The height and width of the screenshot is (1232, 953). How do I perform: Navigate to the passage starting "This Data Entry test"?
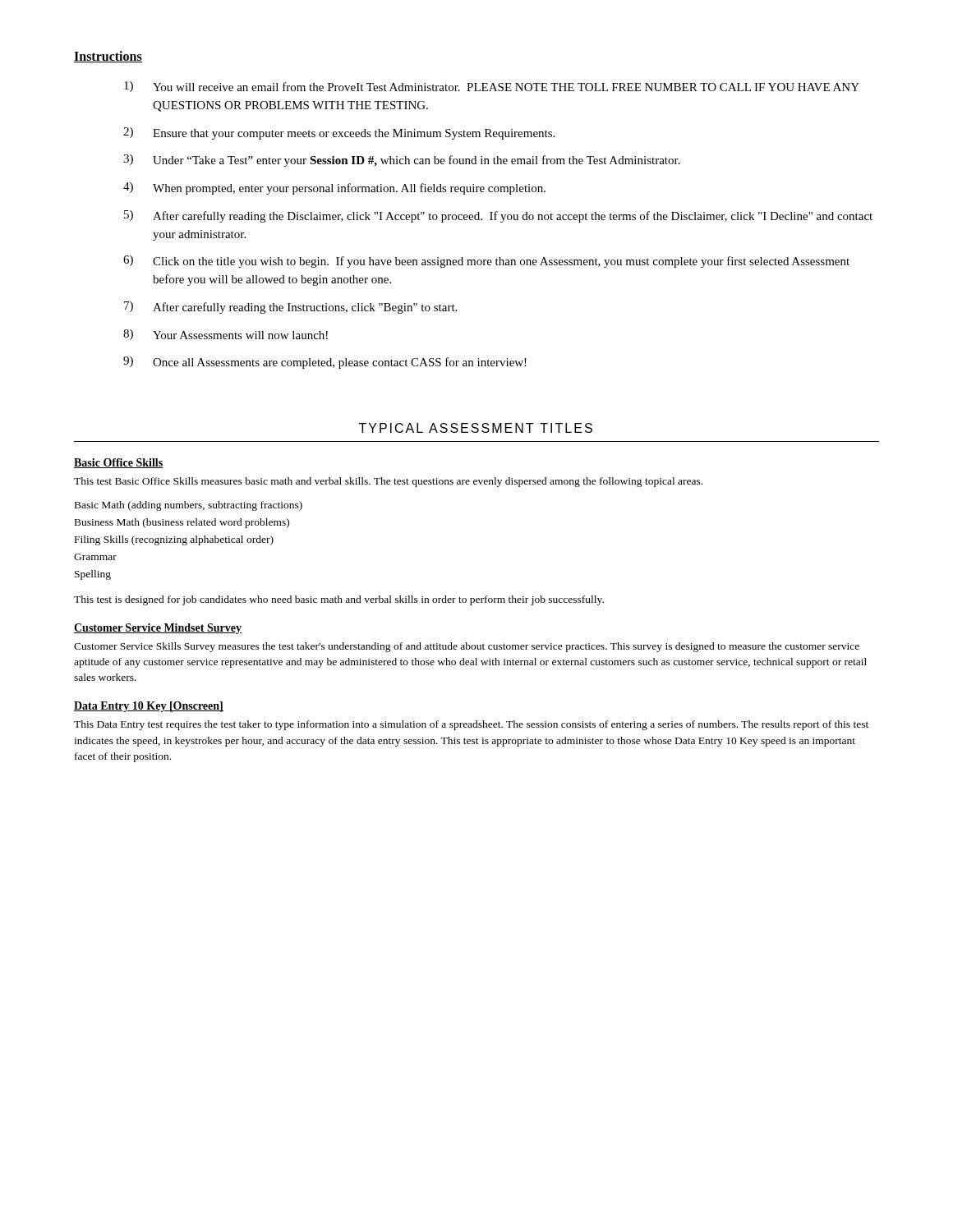coord(471,740)
